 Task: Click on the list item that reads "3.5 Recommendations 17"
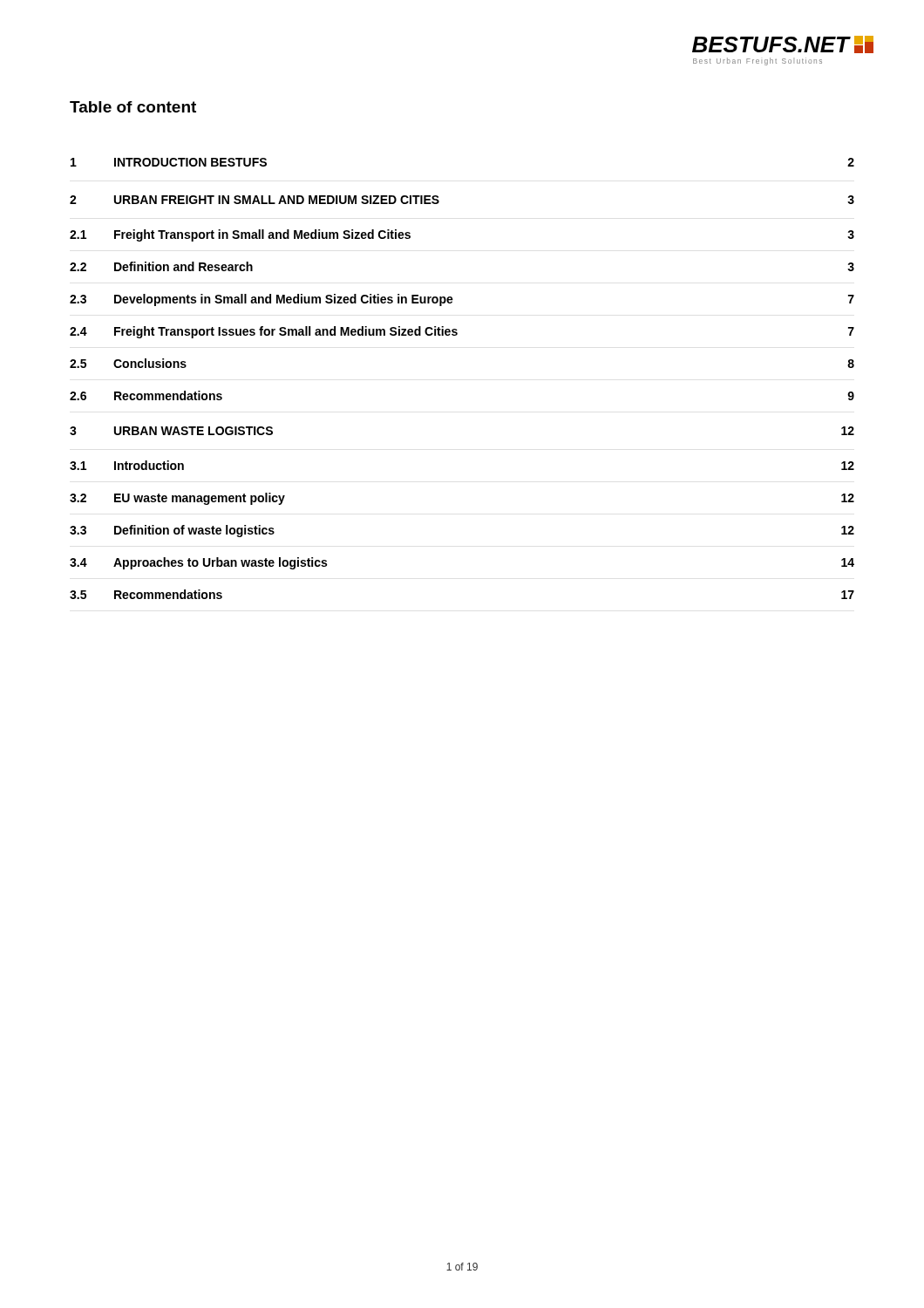[x=169, y=593]
